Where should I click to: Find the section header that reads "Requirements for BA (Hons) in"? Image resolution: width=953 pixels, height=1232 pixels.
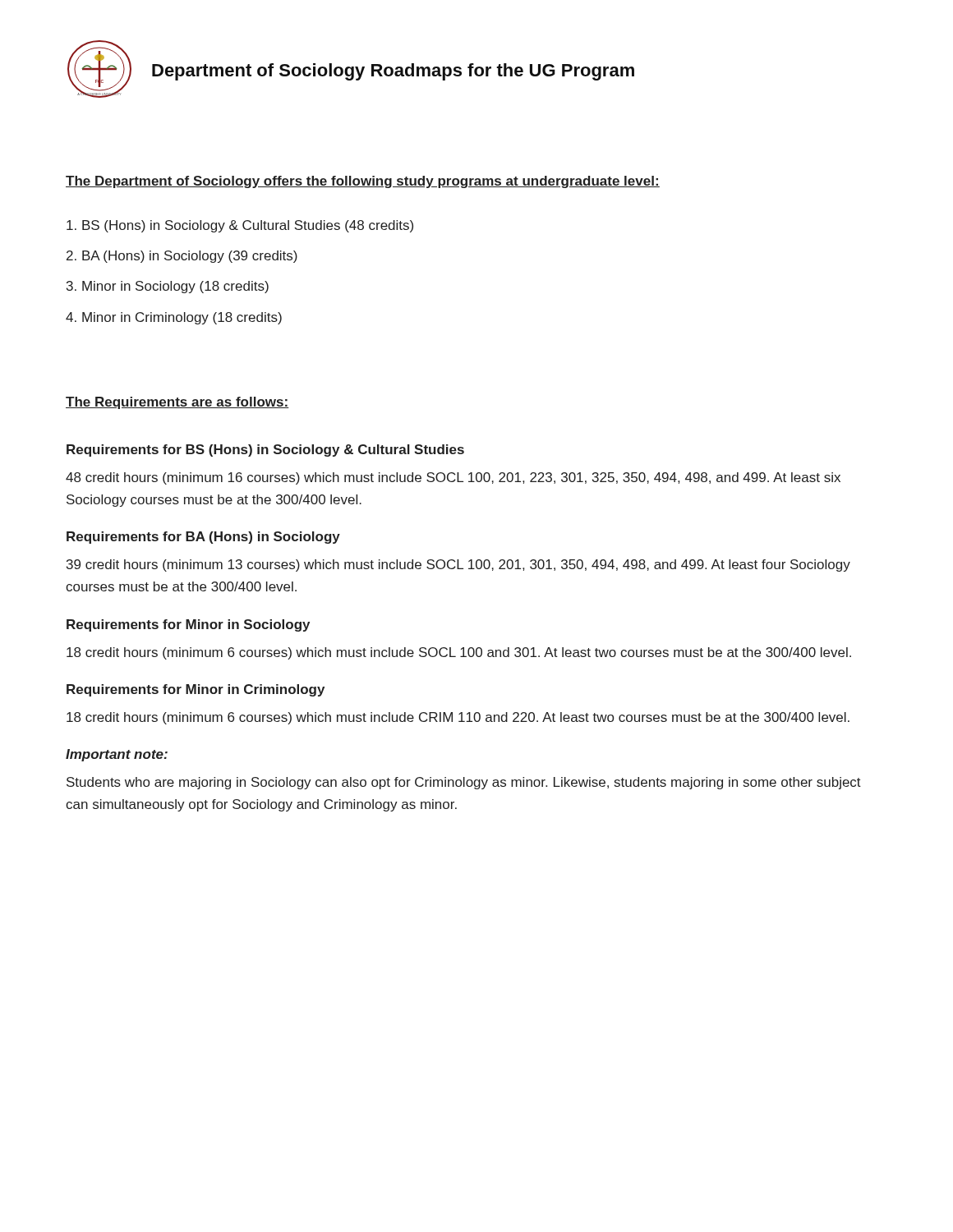point(203,537)
